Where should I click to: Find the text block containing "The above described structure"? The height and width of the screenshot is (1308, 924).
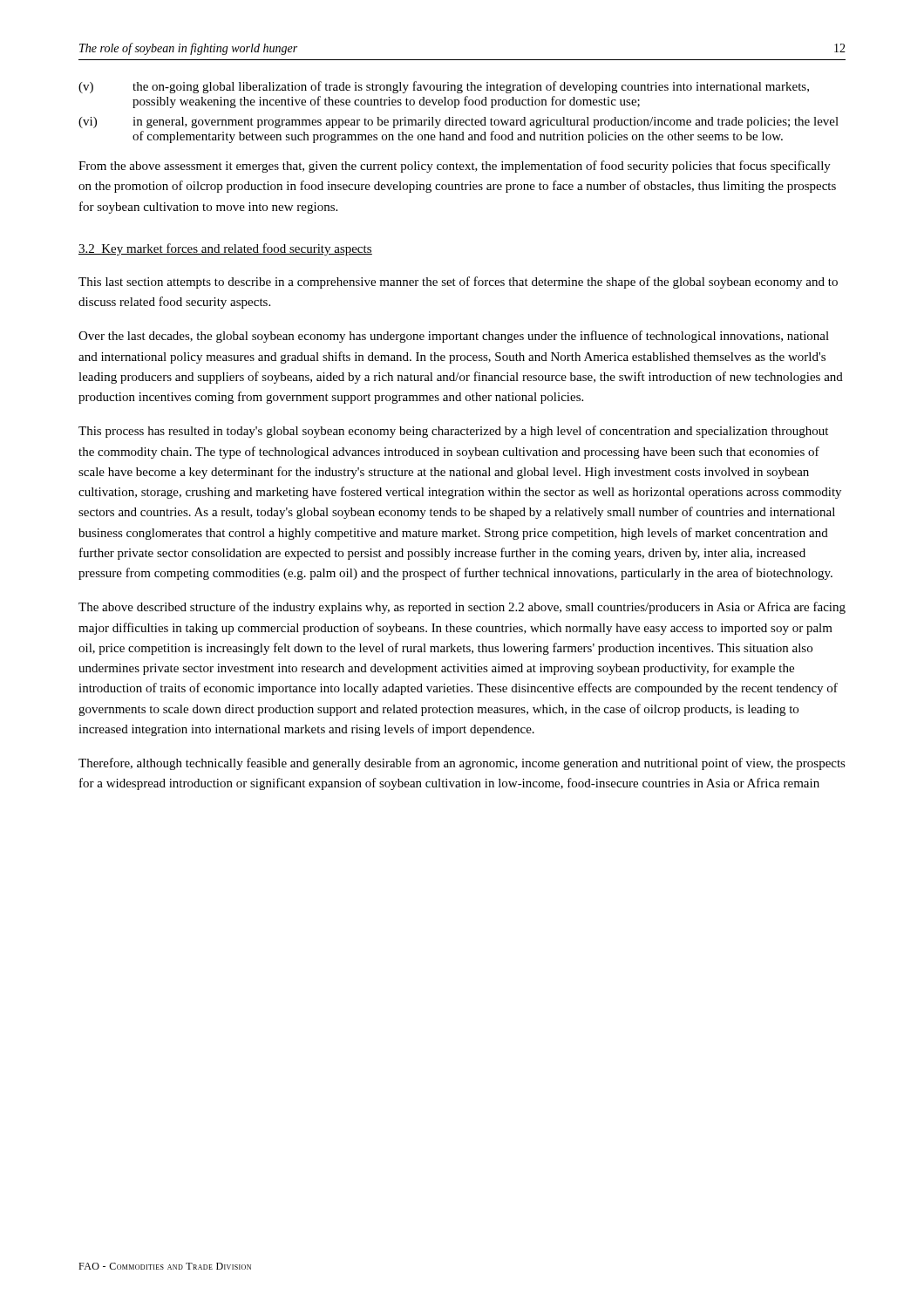pos(462,668)
